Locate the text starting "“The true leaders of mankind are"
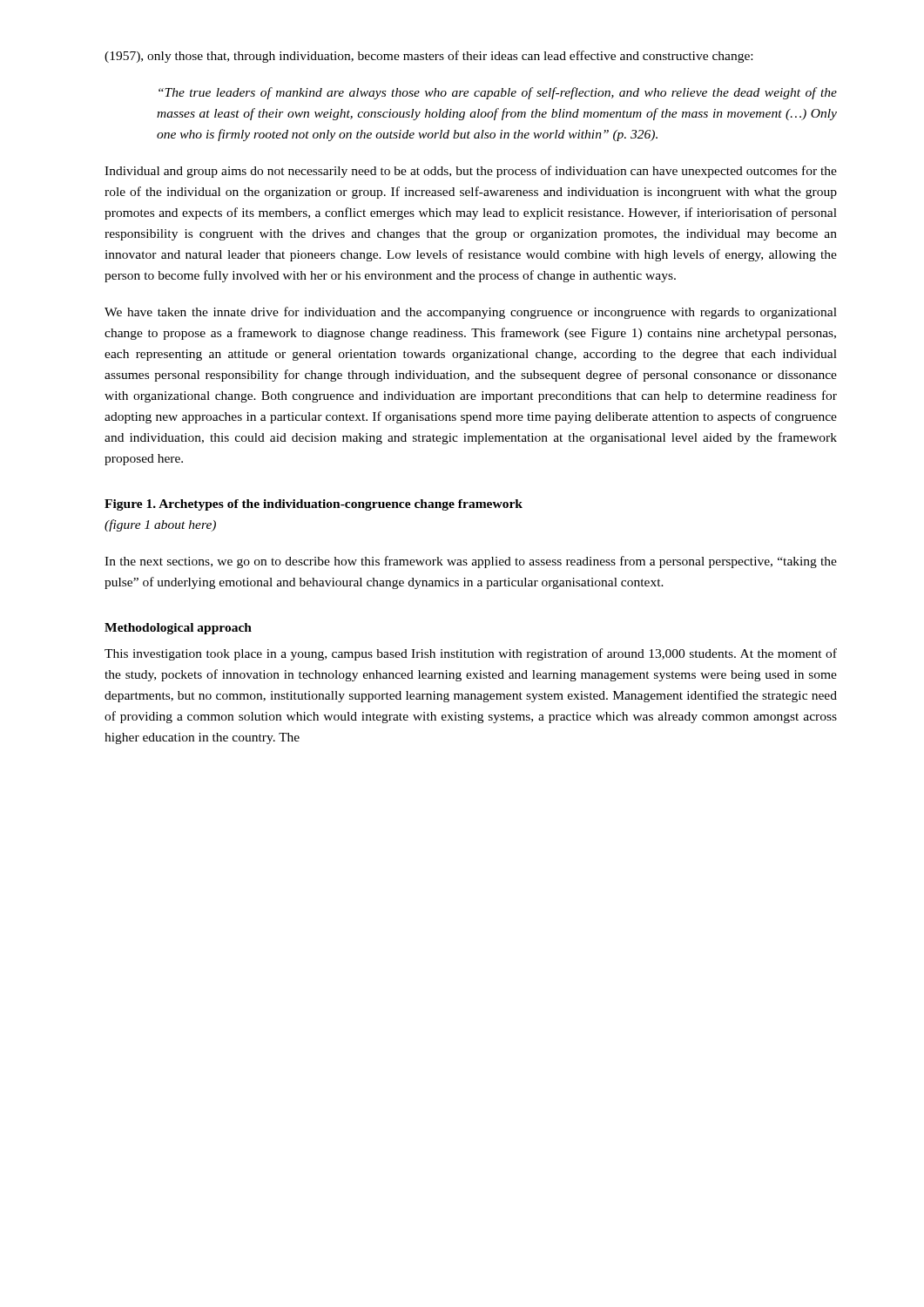The height and width of the screenshot is (1307, 924). [497, 113]
